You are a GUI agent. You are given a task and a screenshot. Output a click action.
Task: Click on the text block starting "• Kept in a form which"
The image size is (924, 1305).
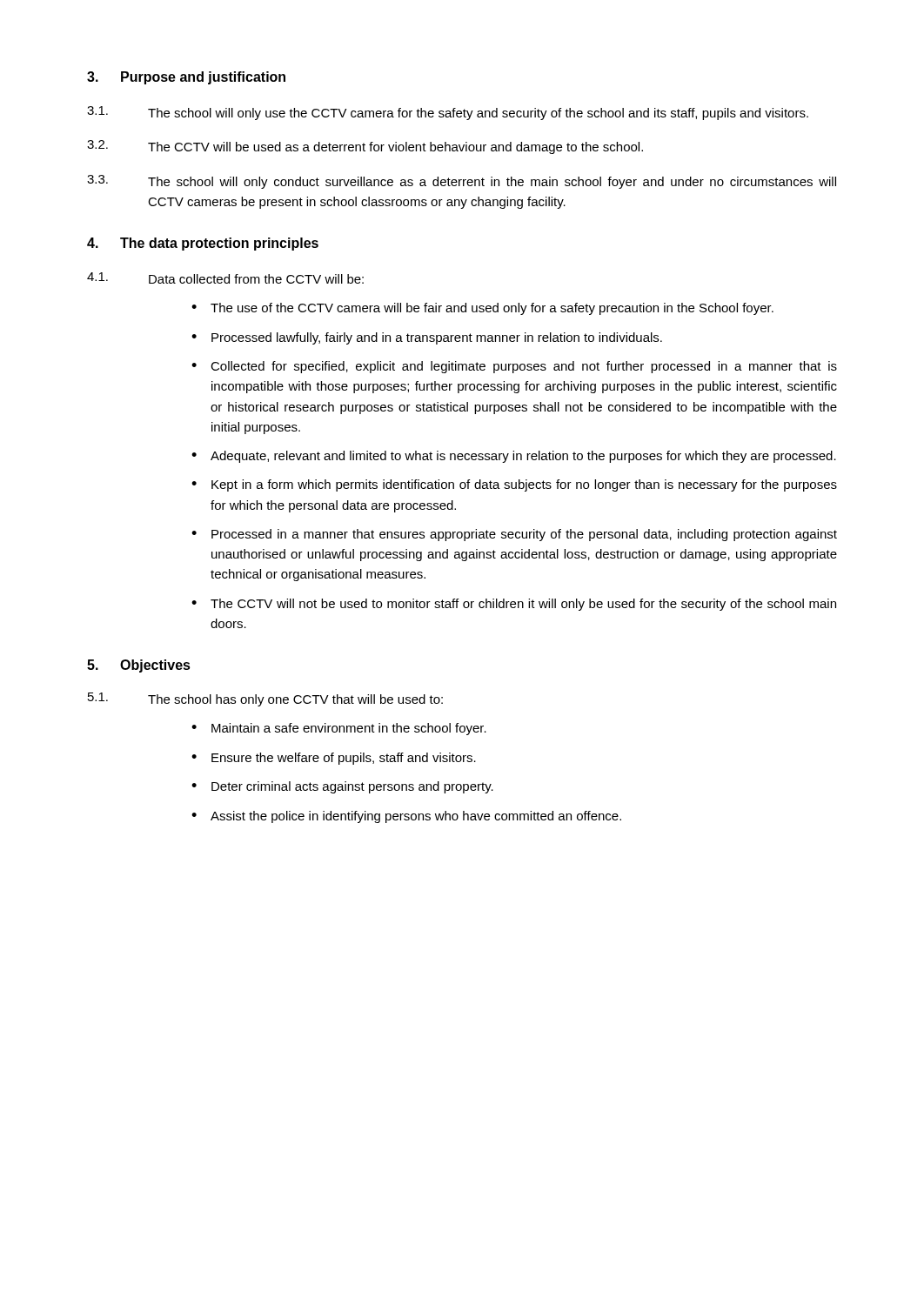coord(514,495)
